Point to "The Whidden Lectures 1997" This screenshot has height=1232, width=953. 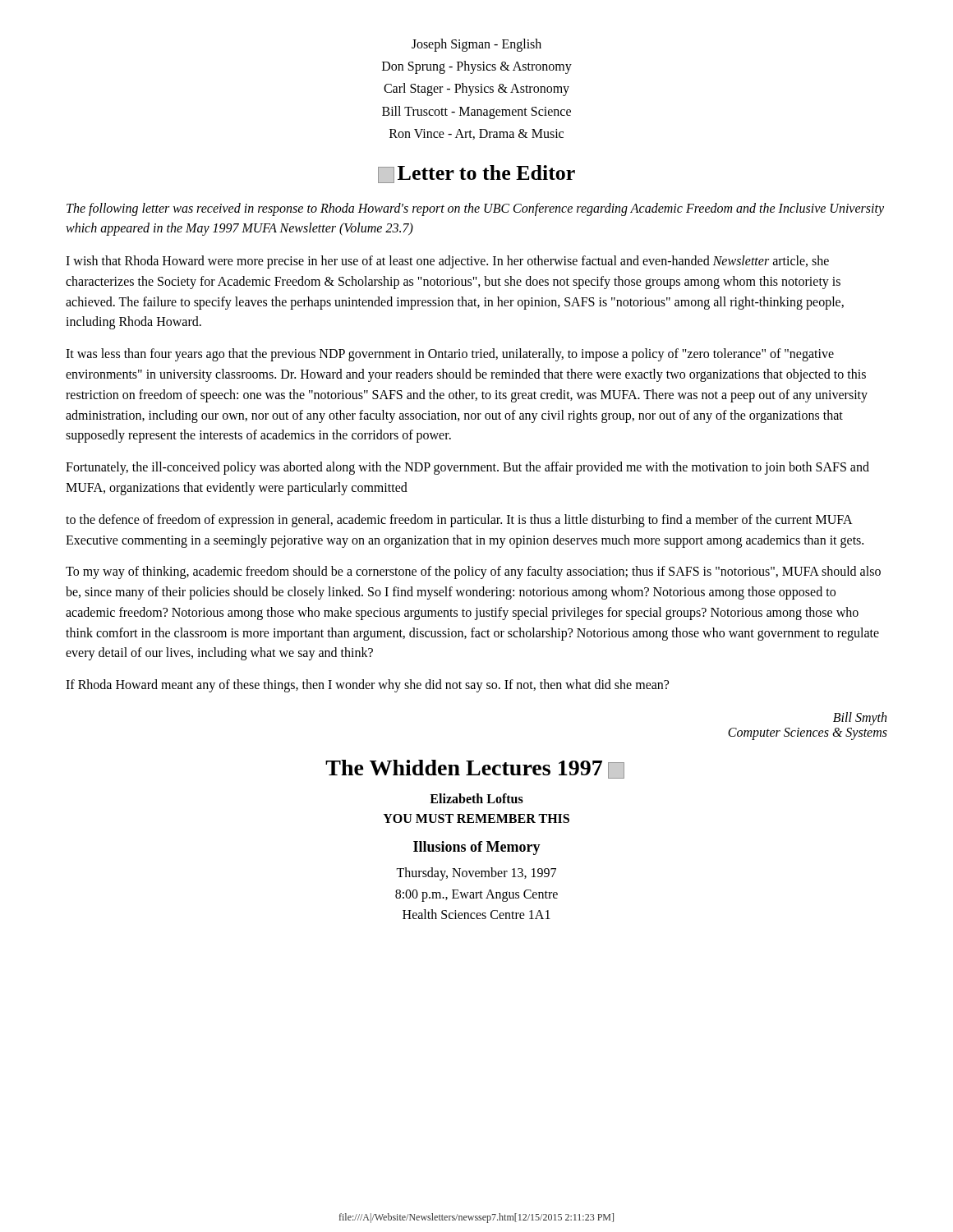click(x=475, y=768)
